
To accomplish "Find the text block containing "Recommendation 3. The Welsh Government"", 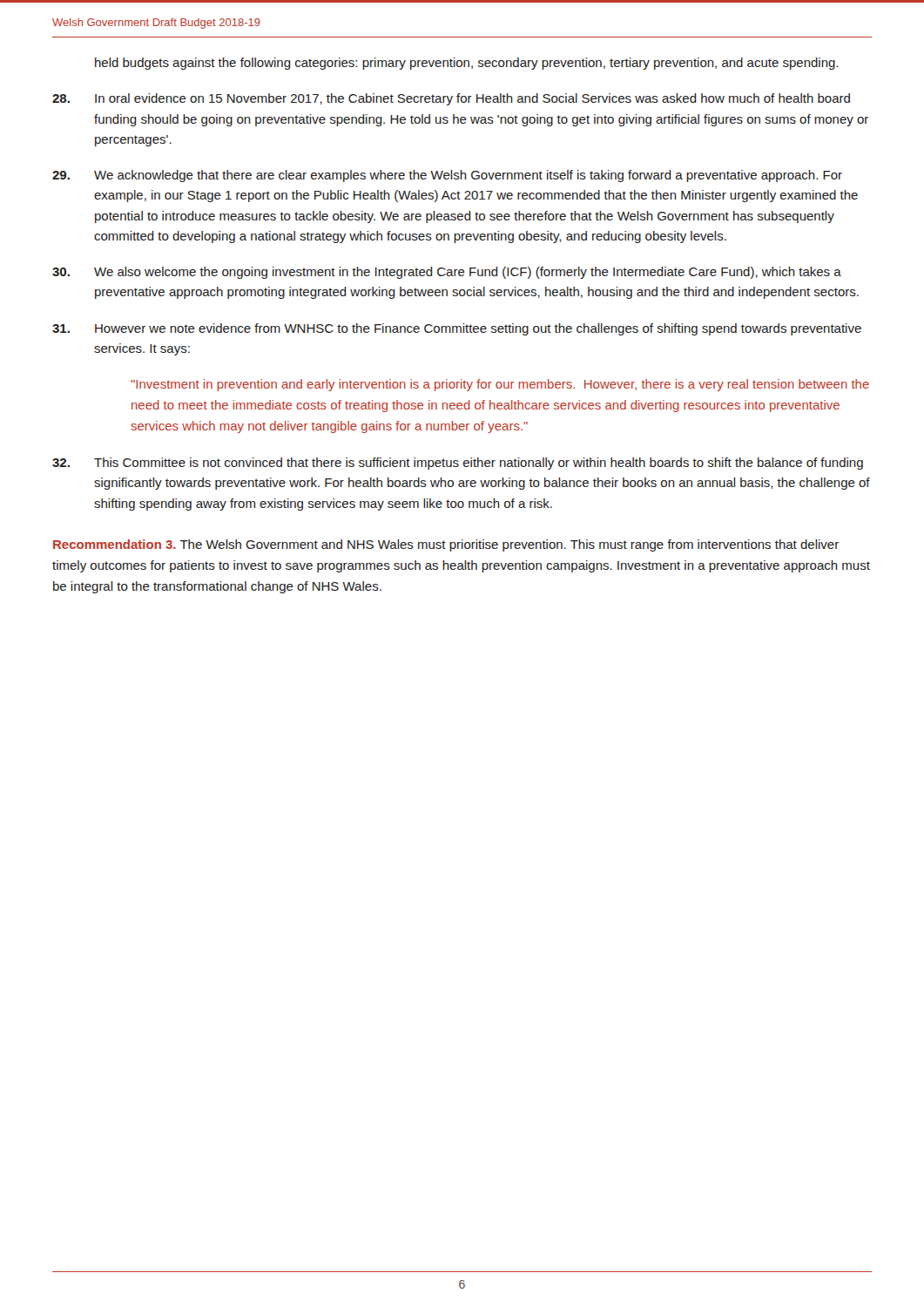I will 461,565.
